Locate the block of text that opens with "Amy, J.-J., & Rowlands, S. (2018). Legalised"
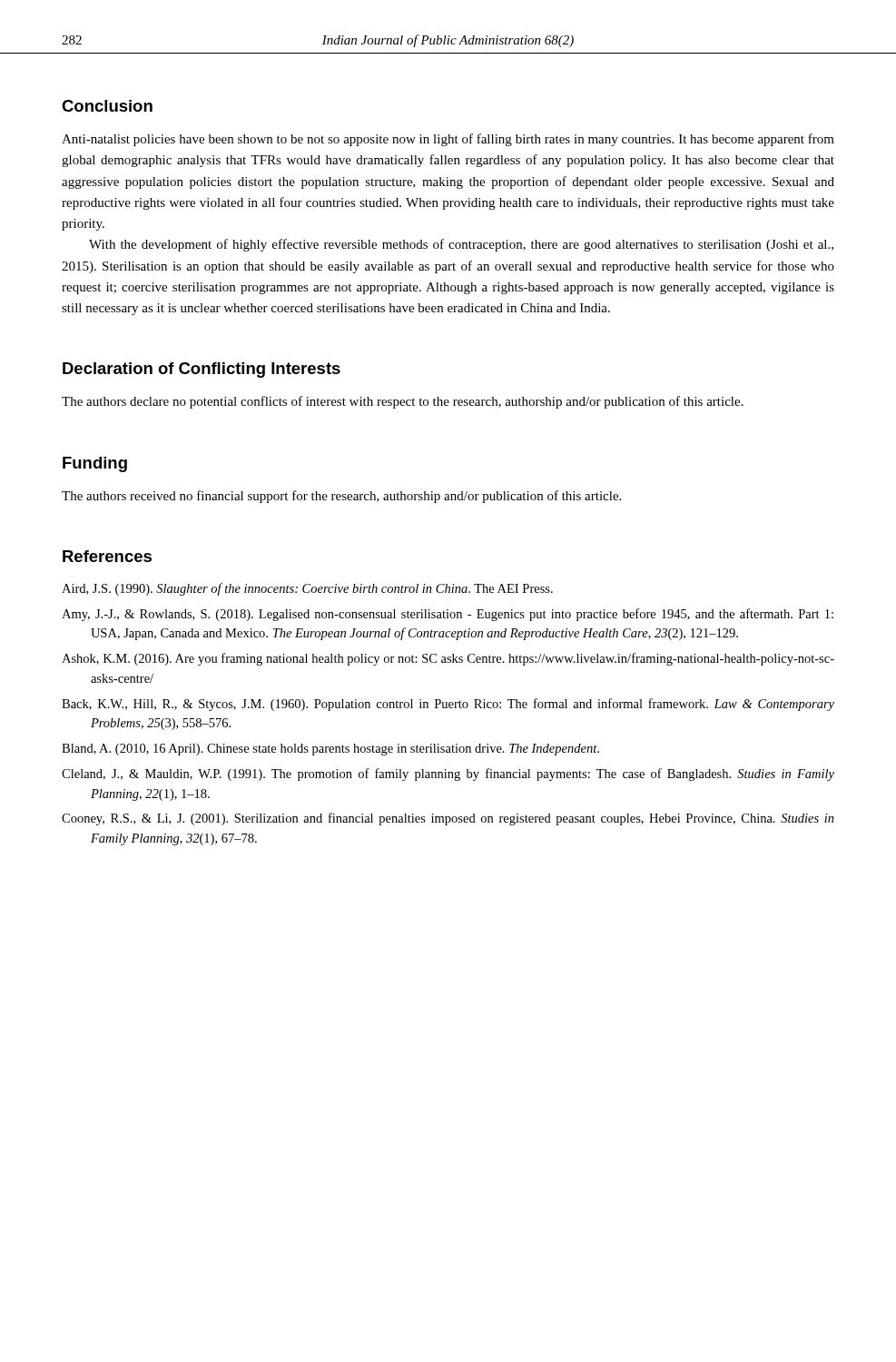This screenshot has width=896, height=1362. tap(448, 623)
